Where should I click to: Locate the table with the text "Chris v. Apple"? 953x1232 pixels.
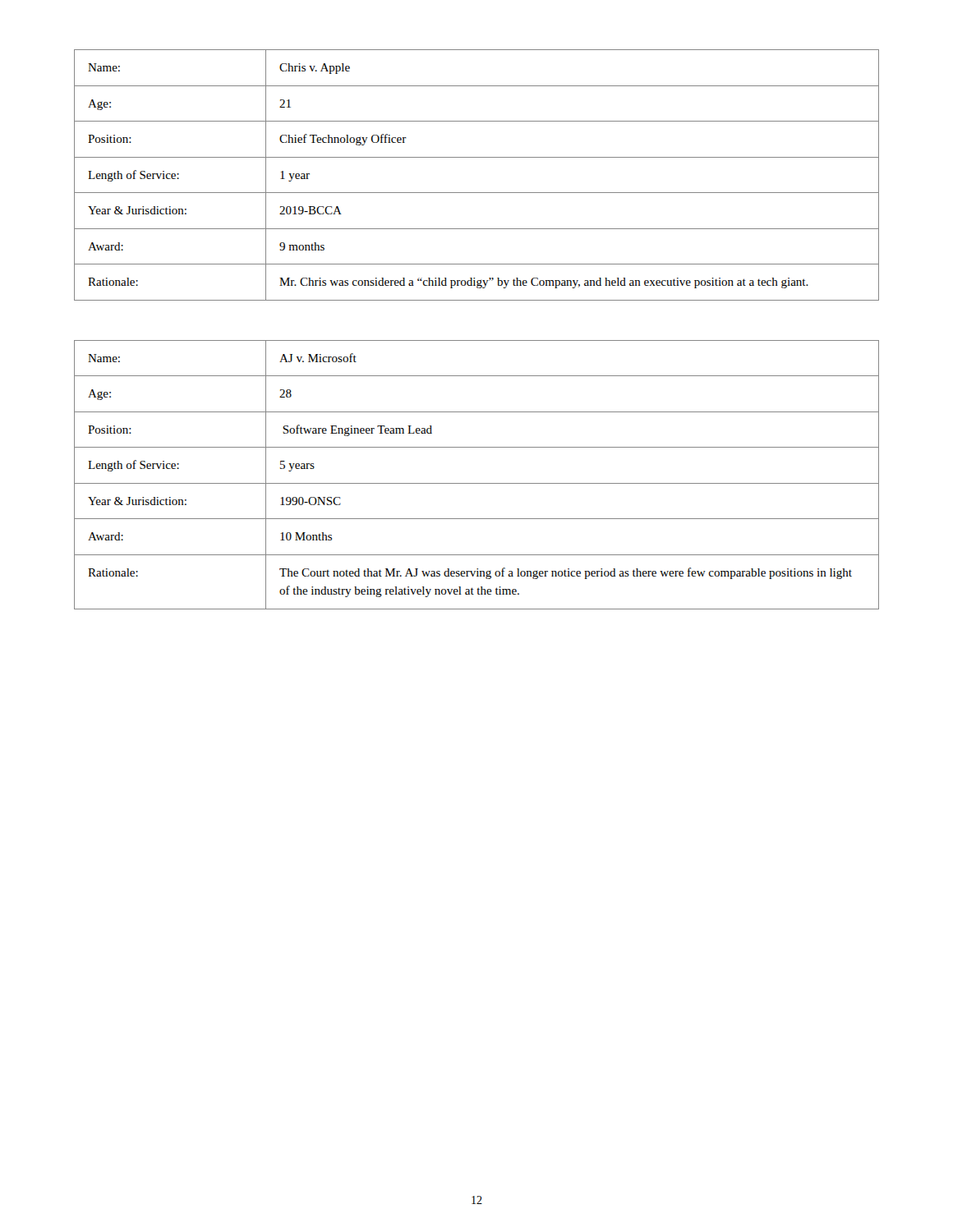click(476, 175)
